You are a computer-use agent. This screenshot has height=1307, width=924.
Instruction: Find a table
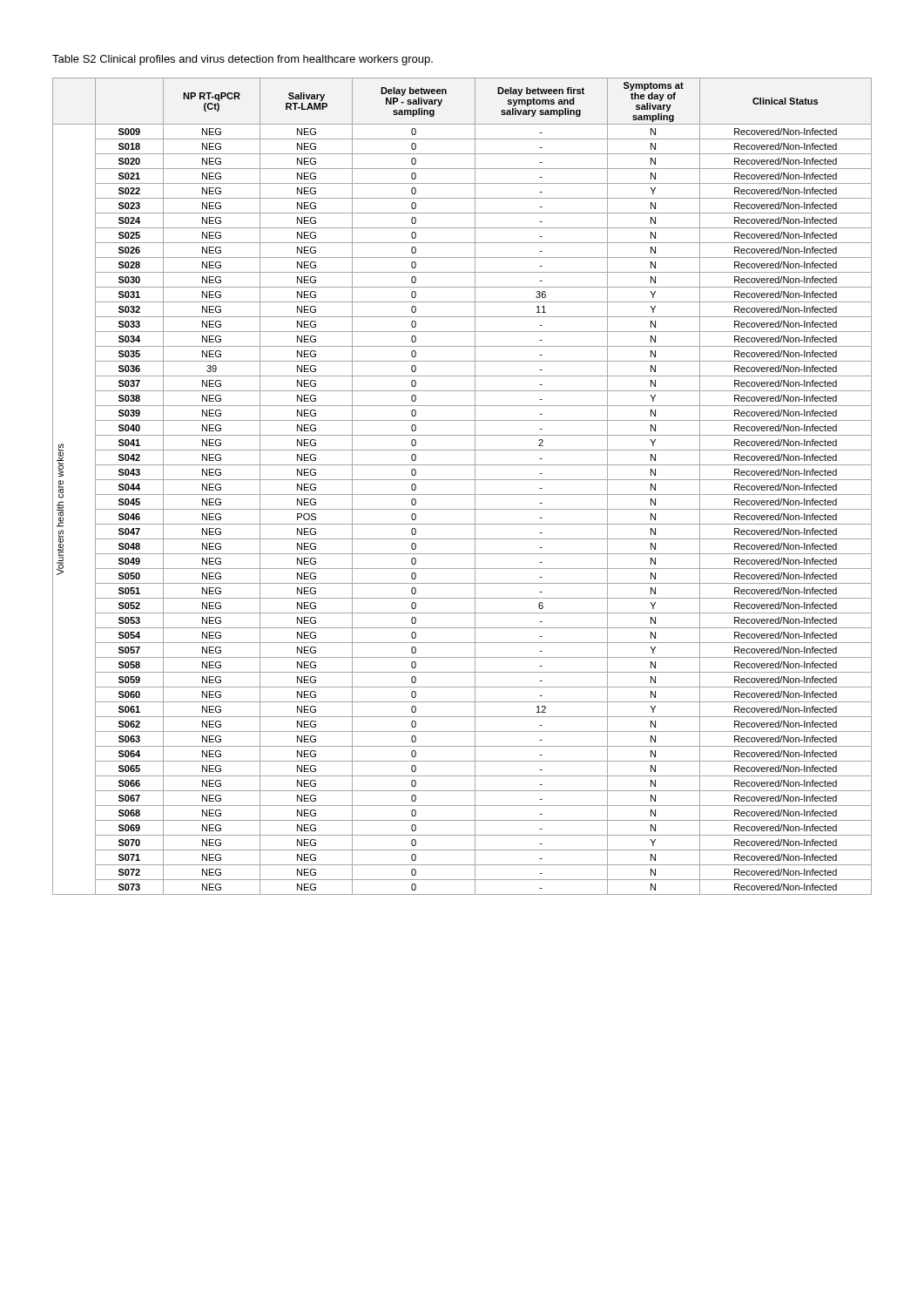tap(462, 486)
